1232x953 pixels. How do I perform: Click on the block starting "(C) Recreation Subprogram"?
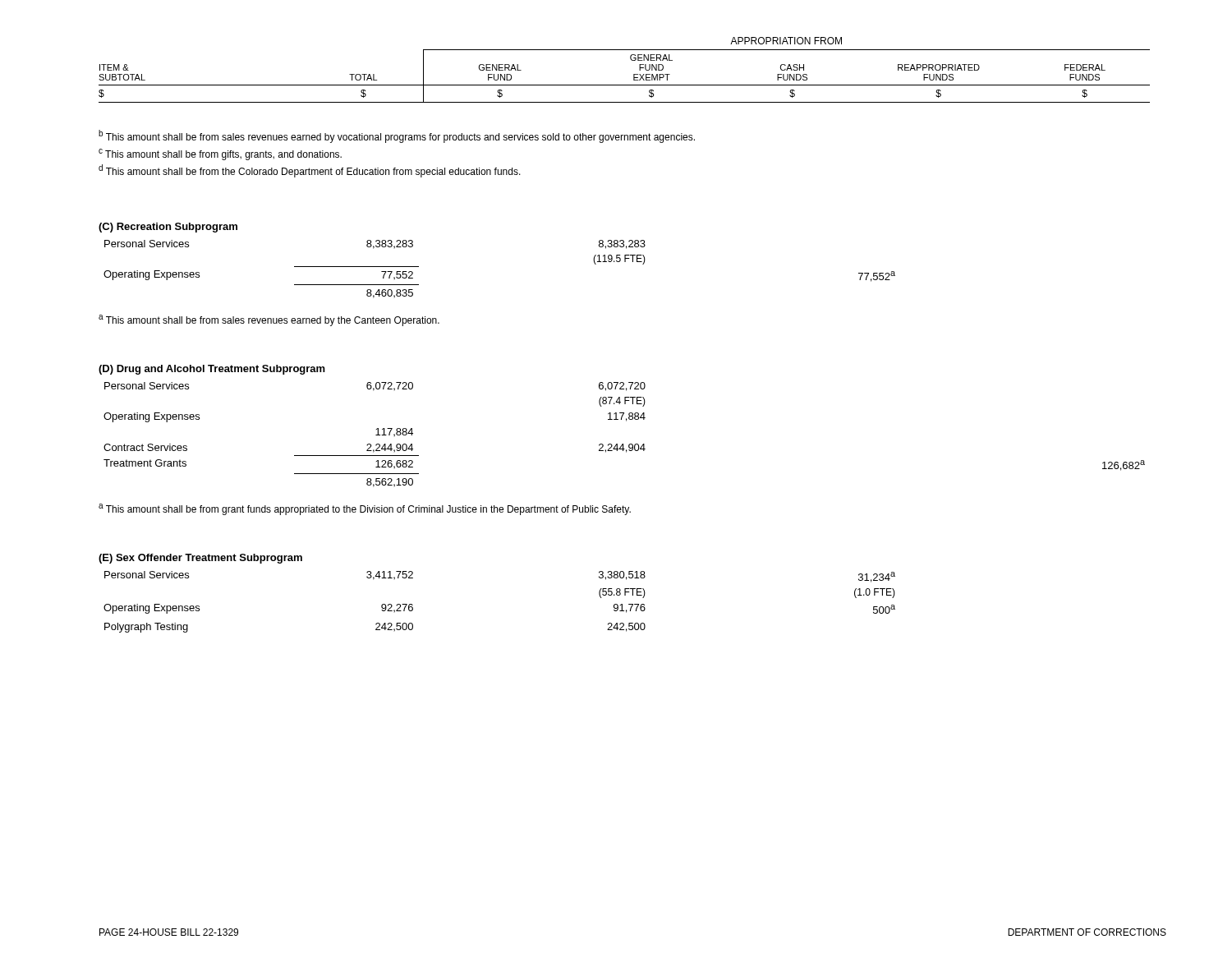[168, 226]
